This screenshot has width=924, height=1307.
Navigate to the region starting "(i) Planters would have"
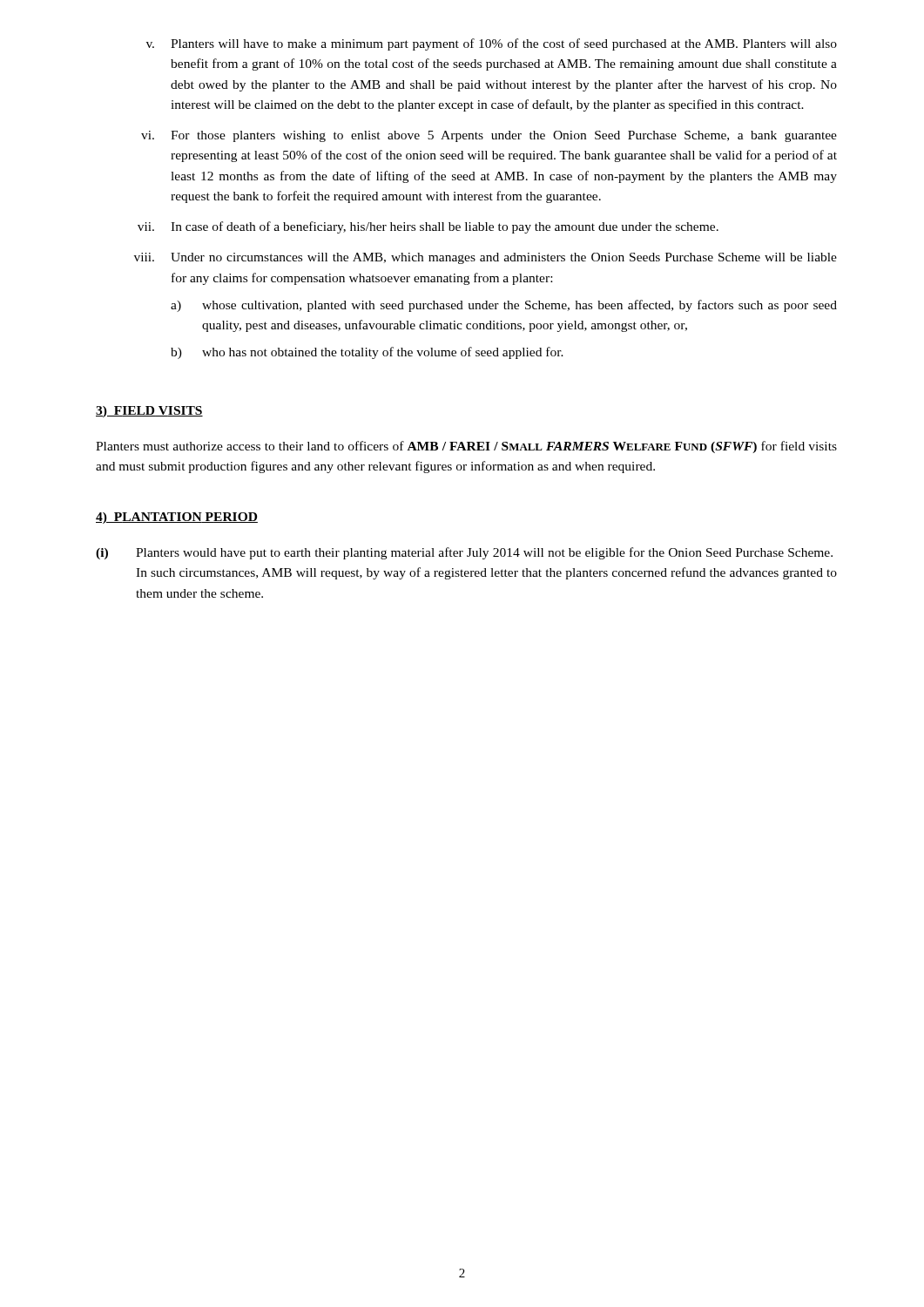tap(466, 572)
